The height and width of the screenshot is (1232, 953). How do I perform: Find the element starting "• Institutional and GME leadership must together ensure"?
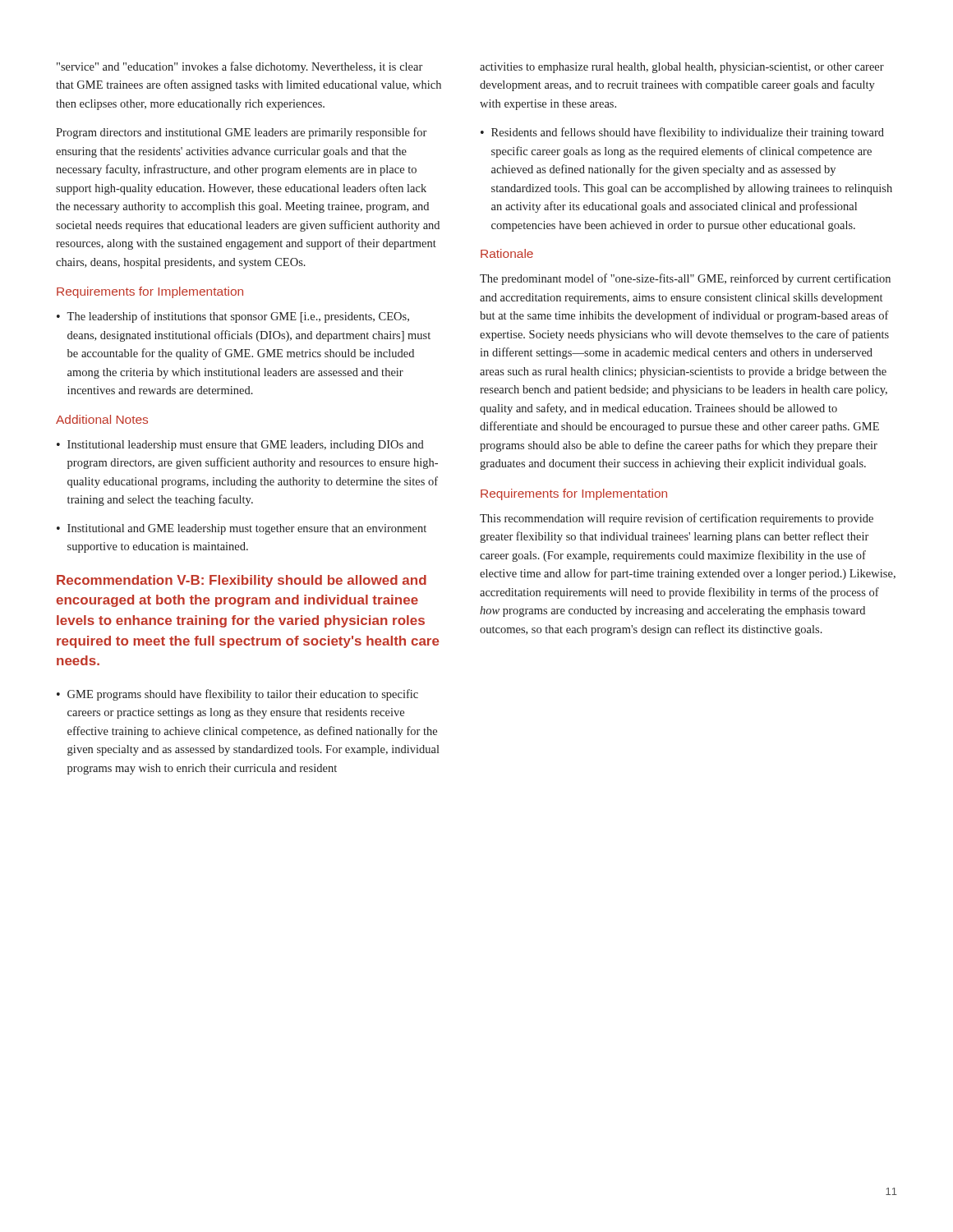tap(249, 537)
